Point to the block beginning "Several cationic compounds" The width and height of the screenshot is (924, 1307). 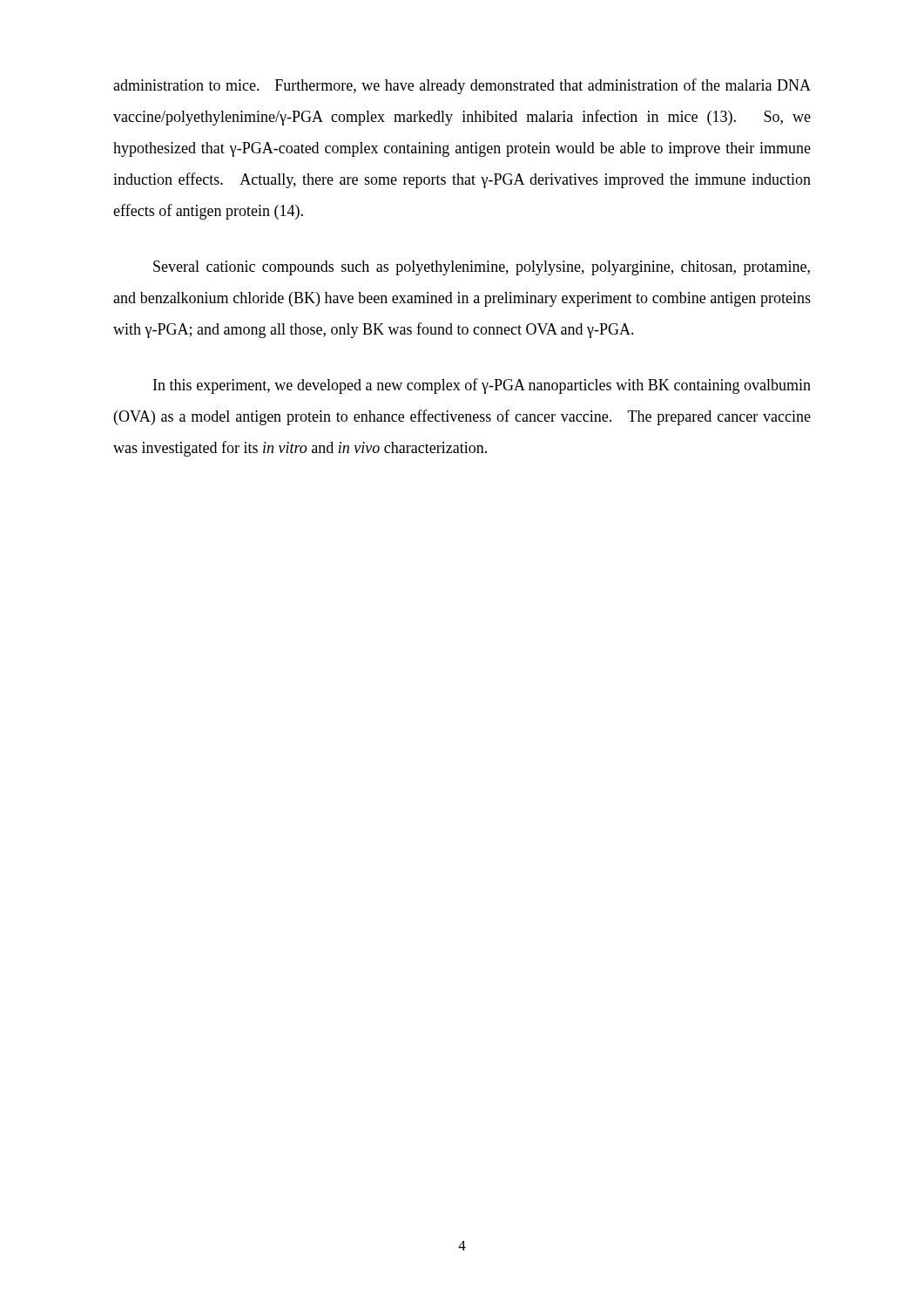coord(462,298)
